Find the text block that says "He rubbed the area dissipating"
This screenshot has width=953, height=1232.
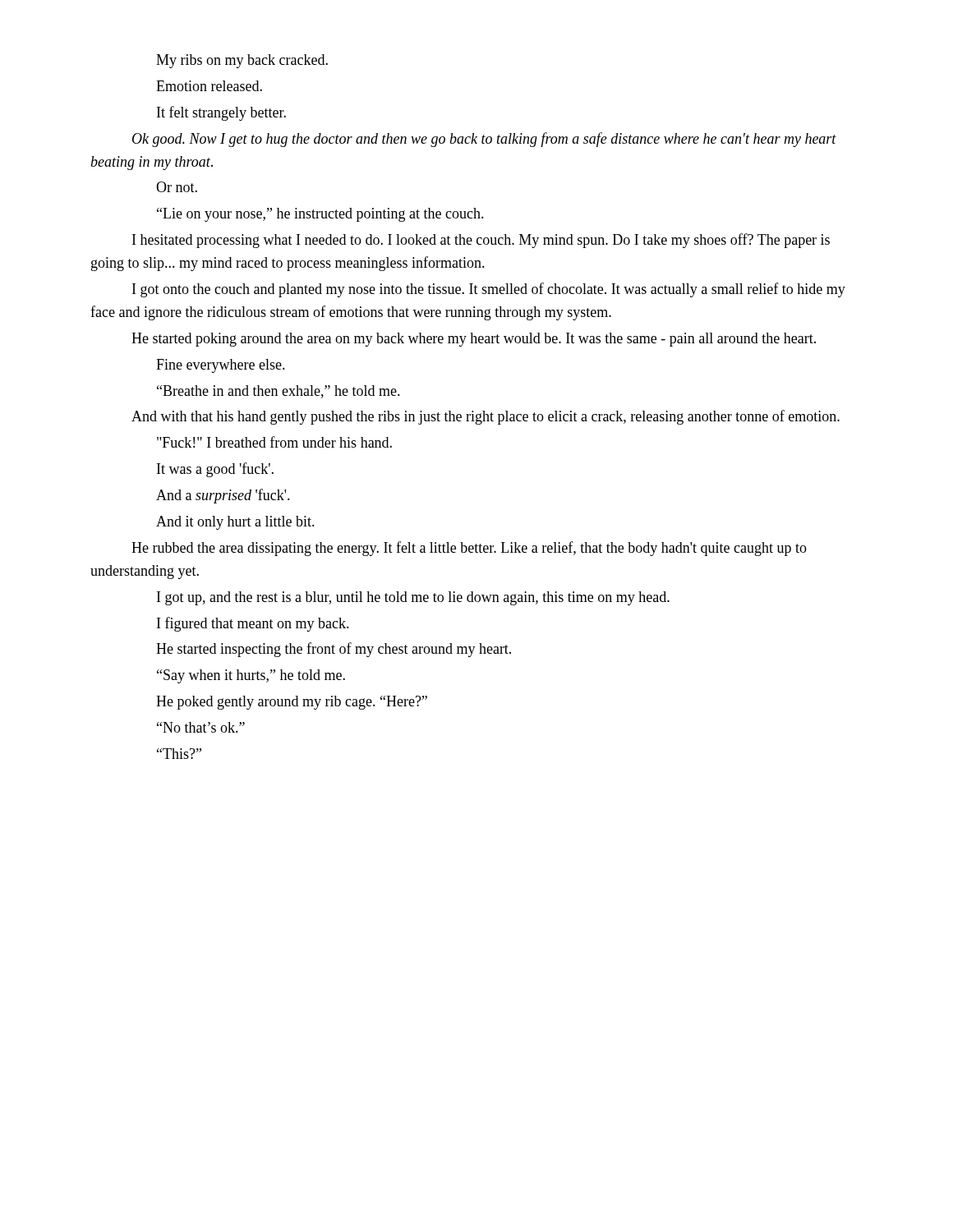click(x=476, y=560)
